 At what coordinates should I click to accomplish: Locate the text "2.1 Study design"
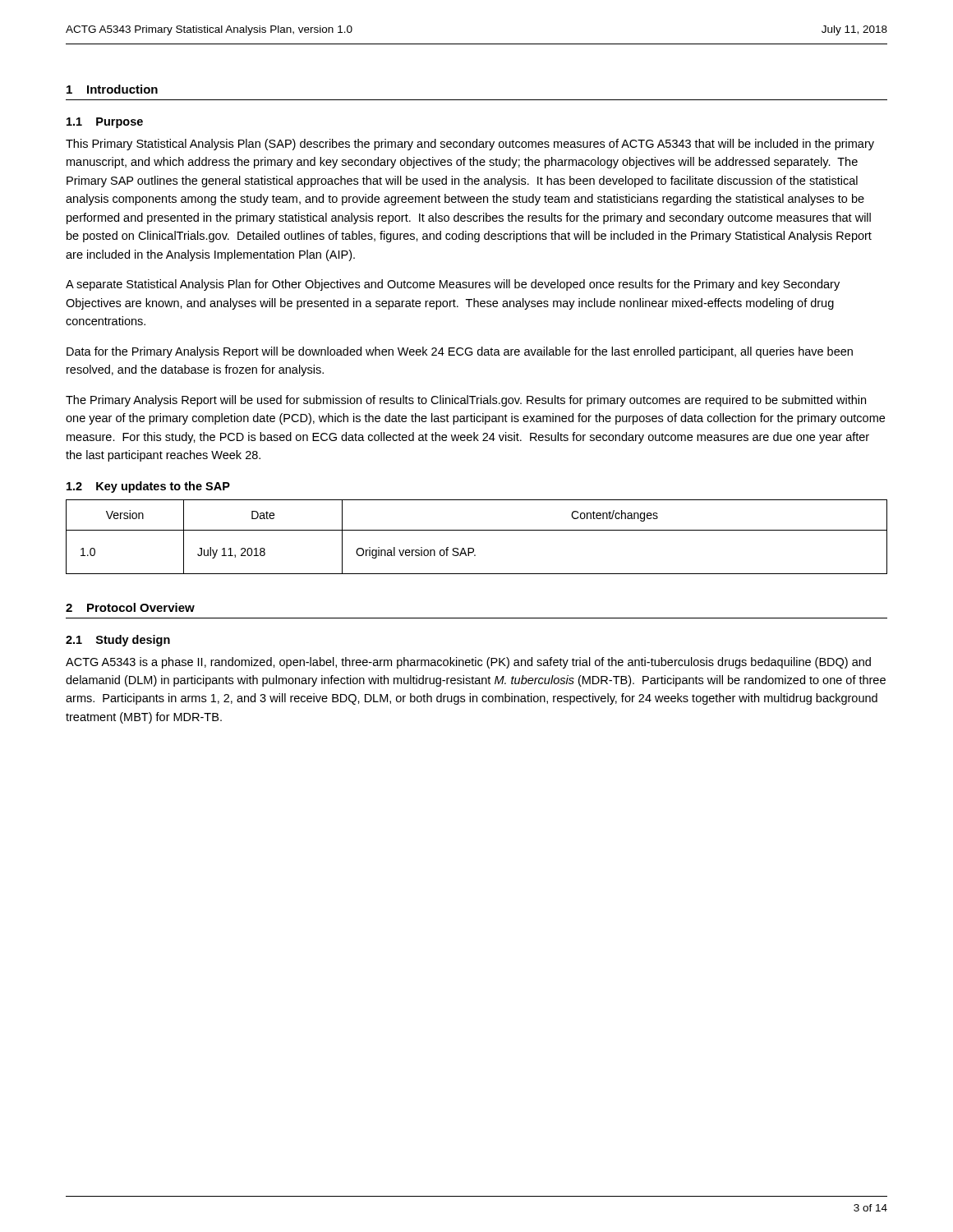click(x=118, y=639)
